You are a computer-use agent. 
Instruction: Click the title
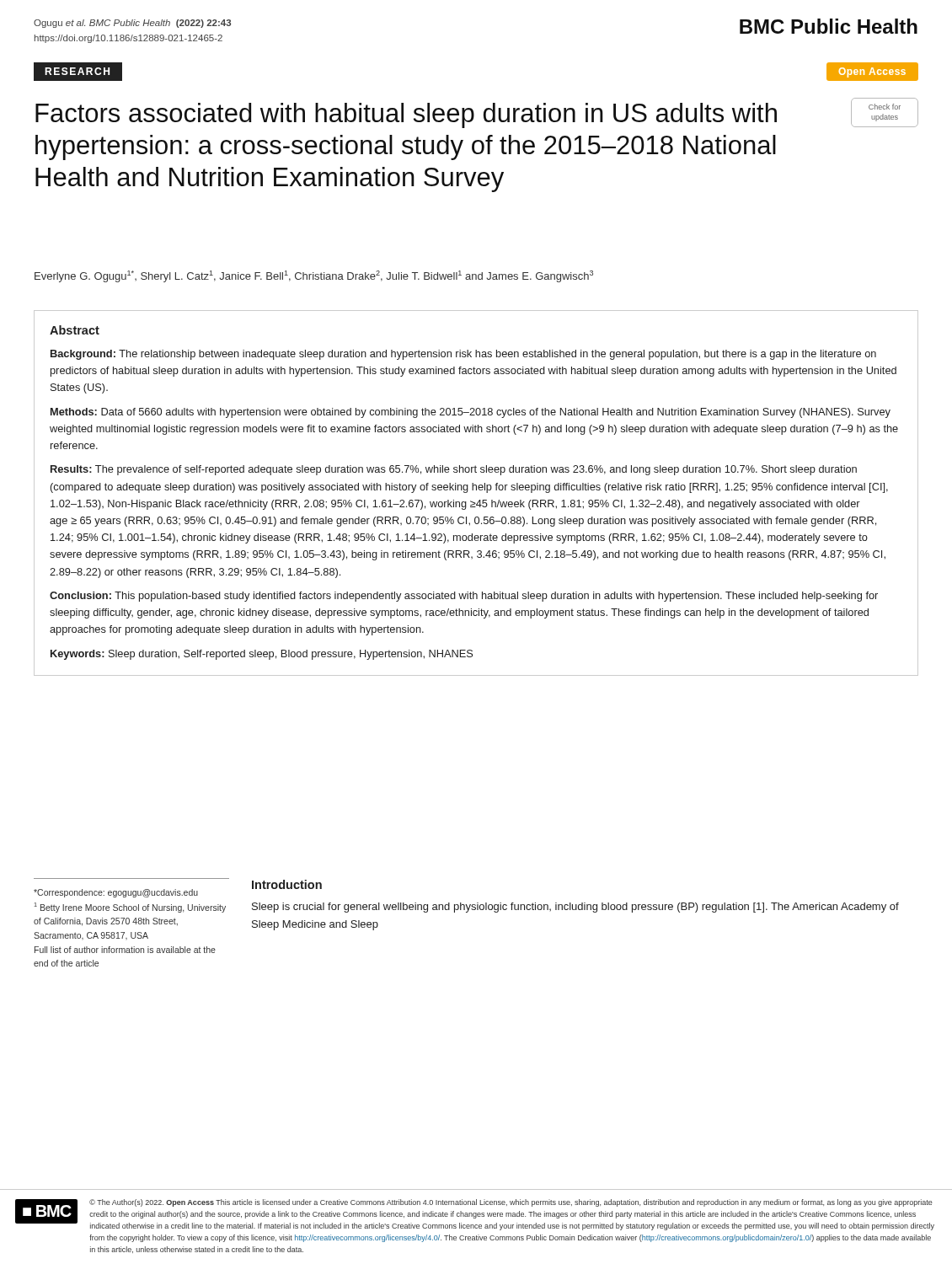point(438,146)
